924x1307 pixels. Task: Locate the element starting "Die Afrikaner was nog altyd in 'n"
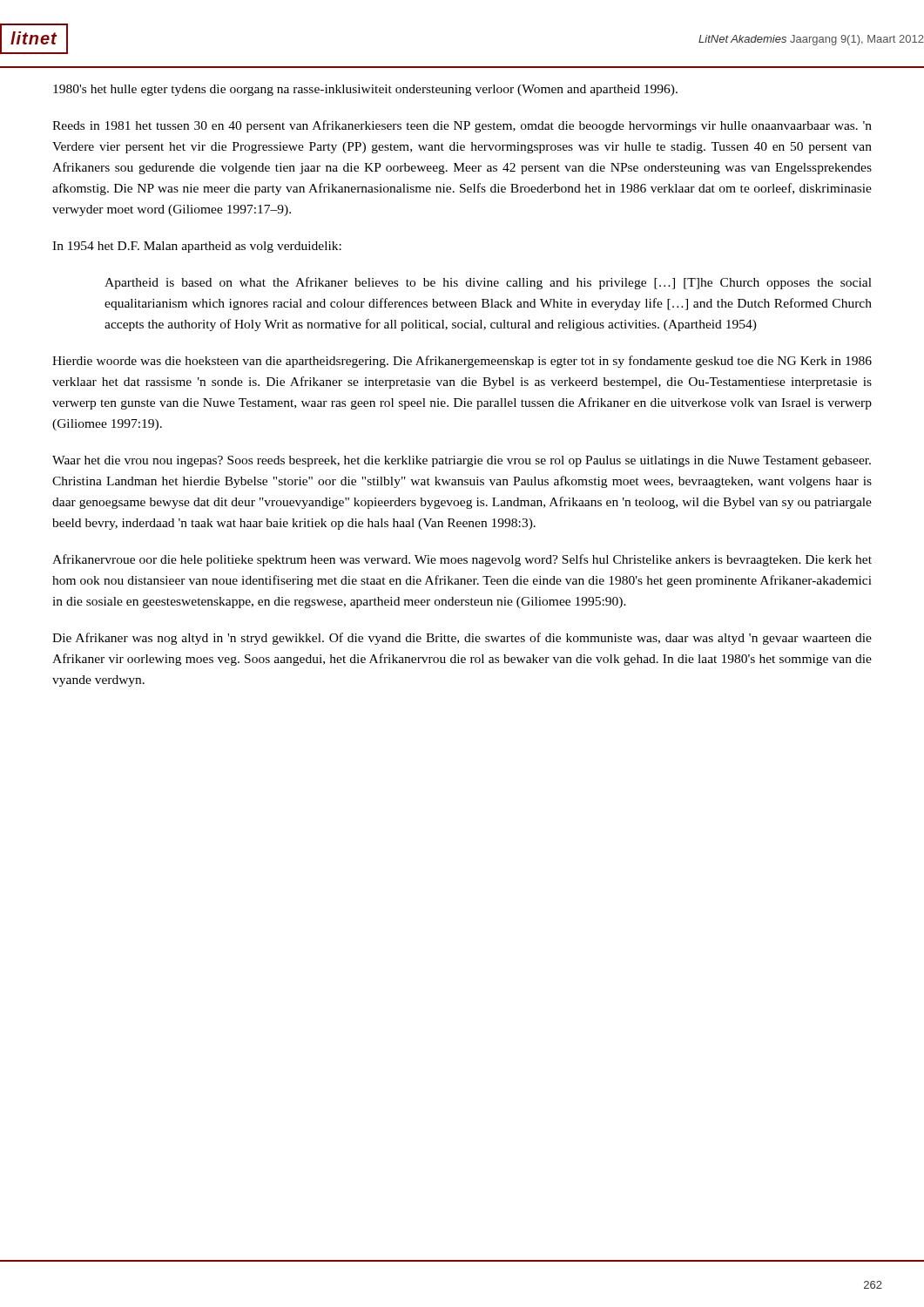(462, 659)
